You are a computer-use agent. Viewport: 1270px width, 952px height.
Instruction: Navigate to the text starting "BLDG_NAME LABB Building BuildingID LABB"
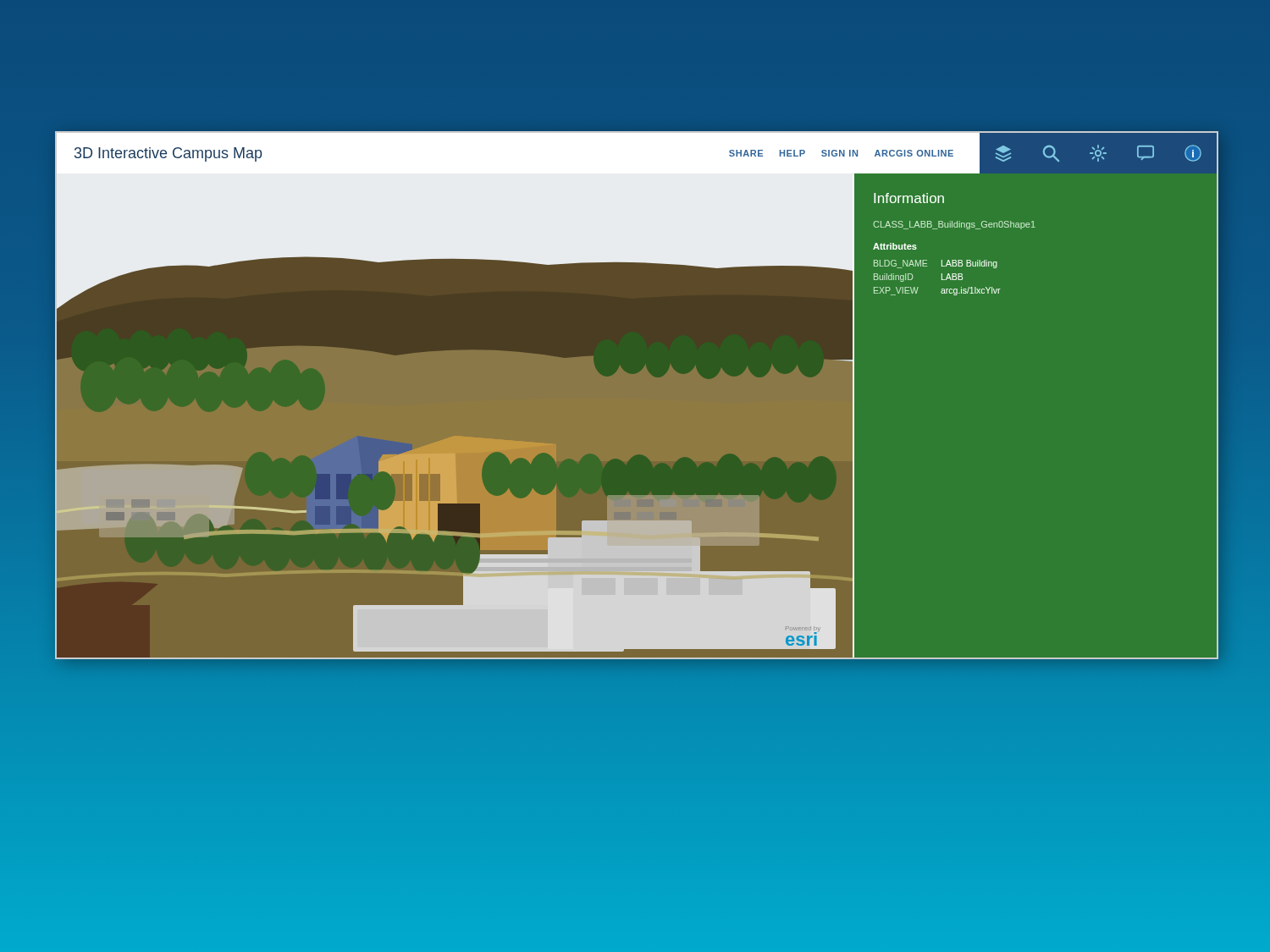tap(896, 264)
